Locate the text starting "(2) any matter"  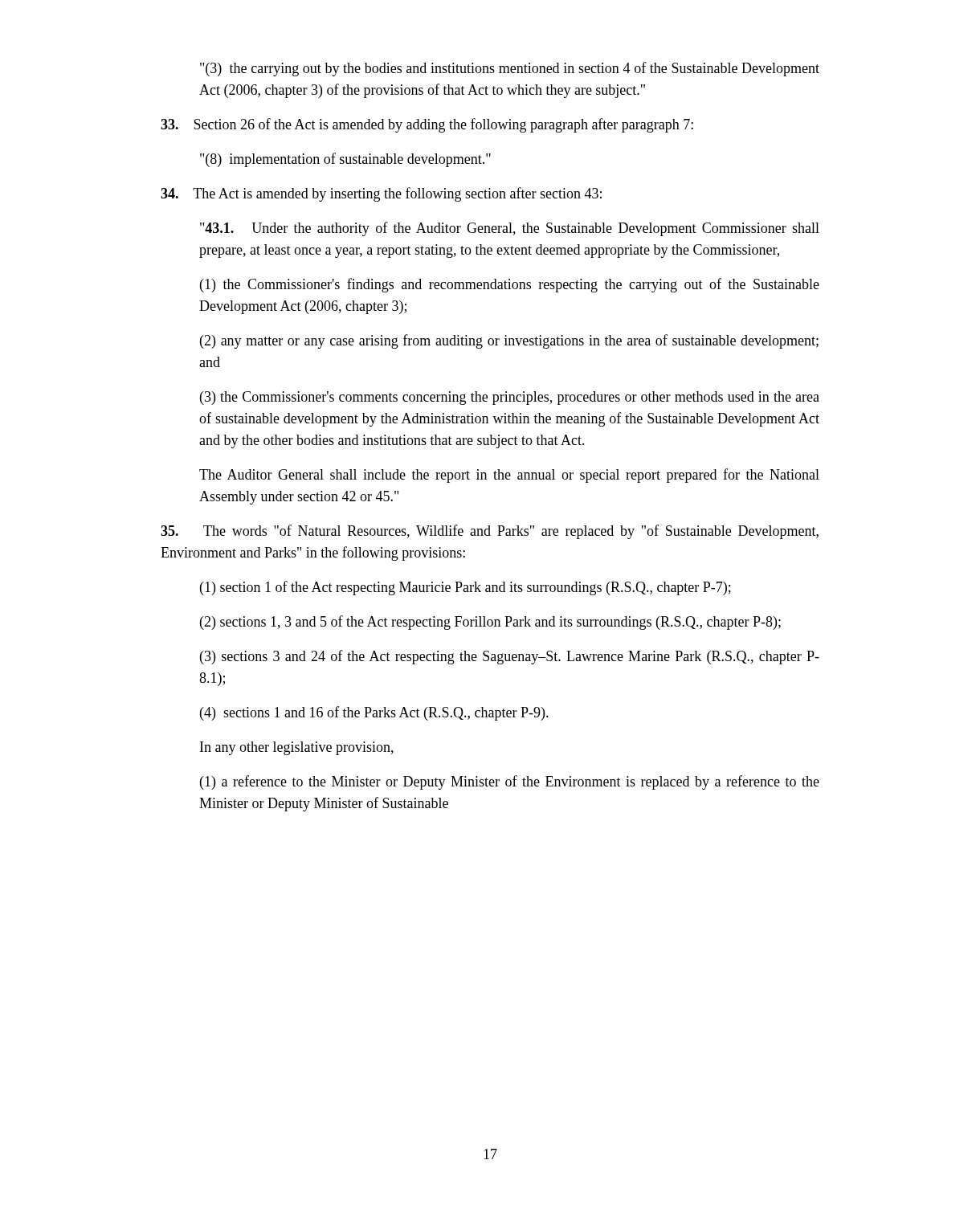tap(509, 351)
